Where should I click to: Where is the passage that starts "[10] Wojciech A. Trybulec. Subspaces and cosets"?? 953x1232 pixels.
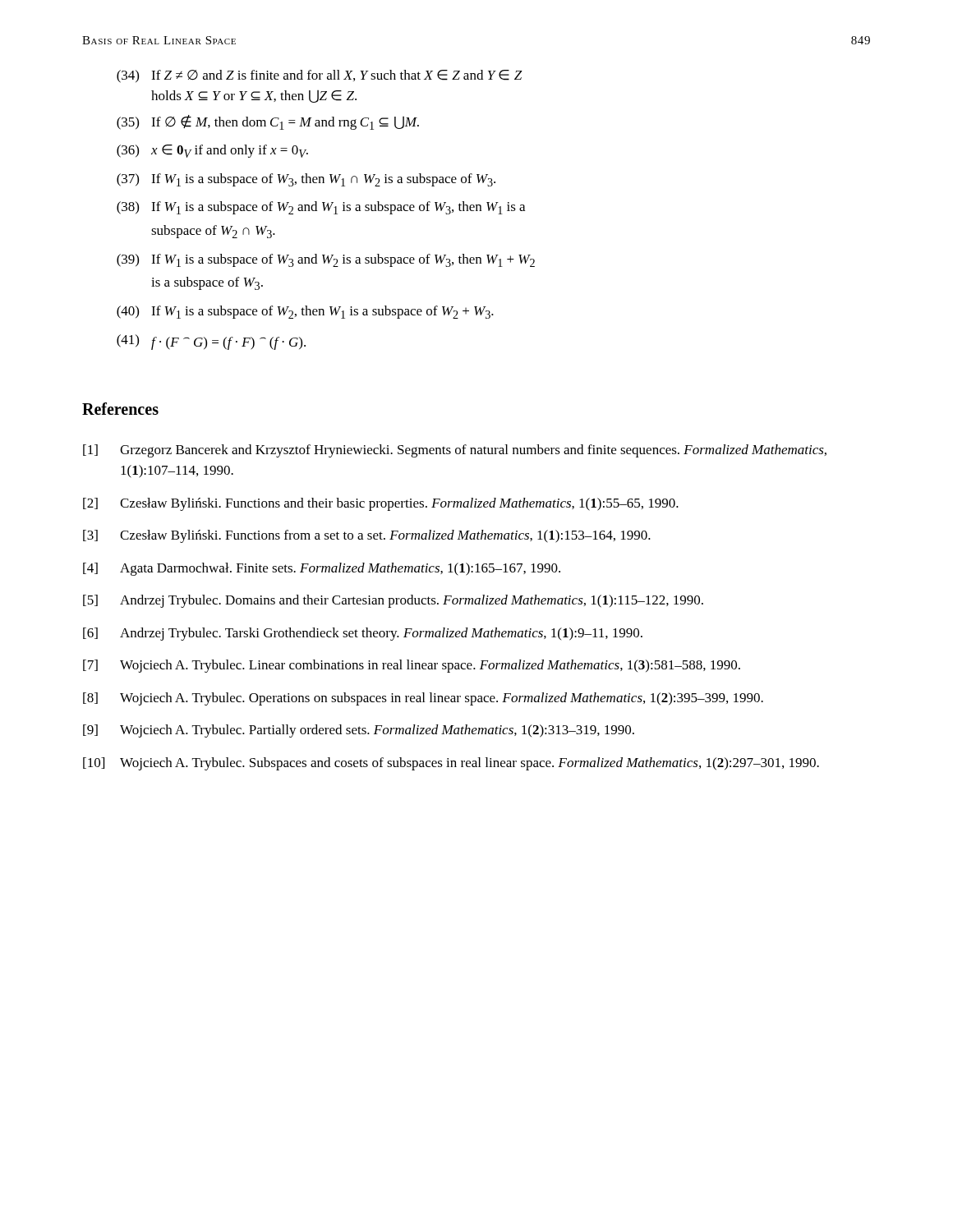point(476,763)
